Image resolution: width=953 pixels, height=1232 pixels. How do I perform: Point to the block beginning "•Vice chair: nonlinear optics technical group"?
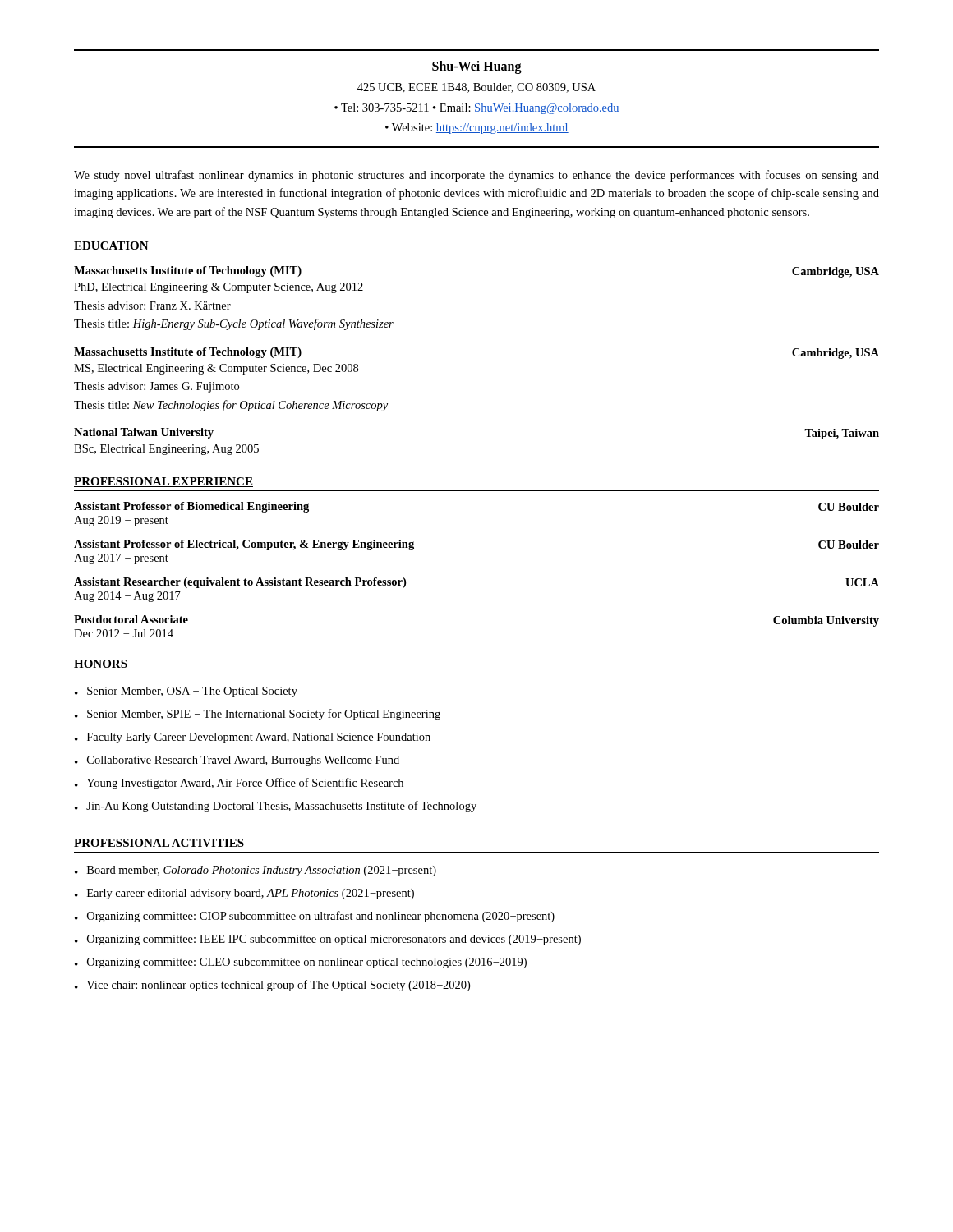[476, 986]
